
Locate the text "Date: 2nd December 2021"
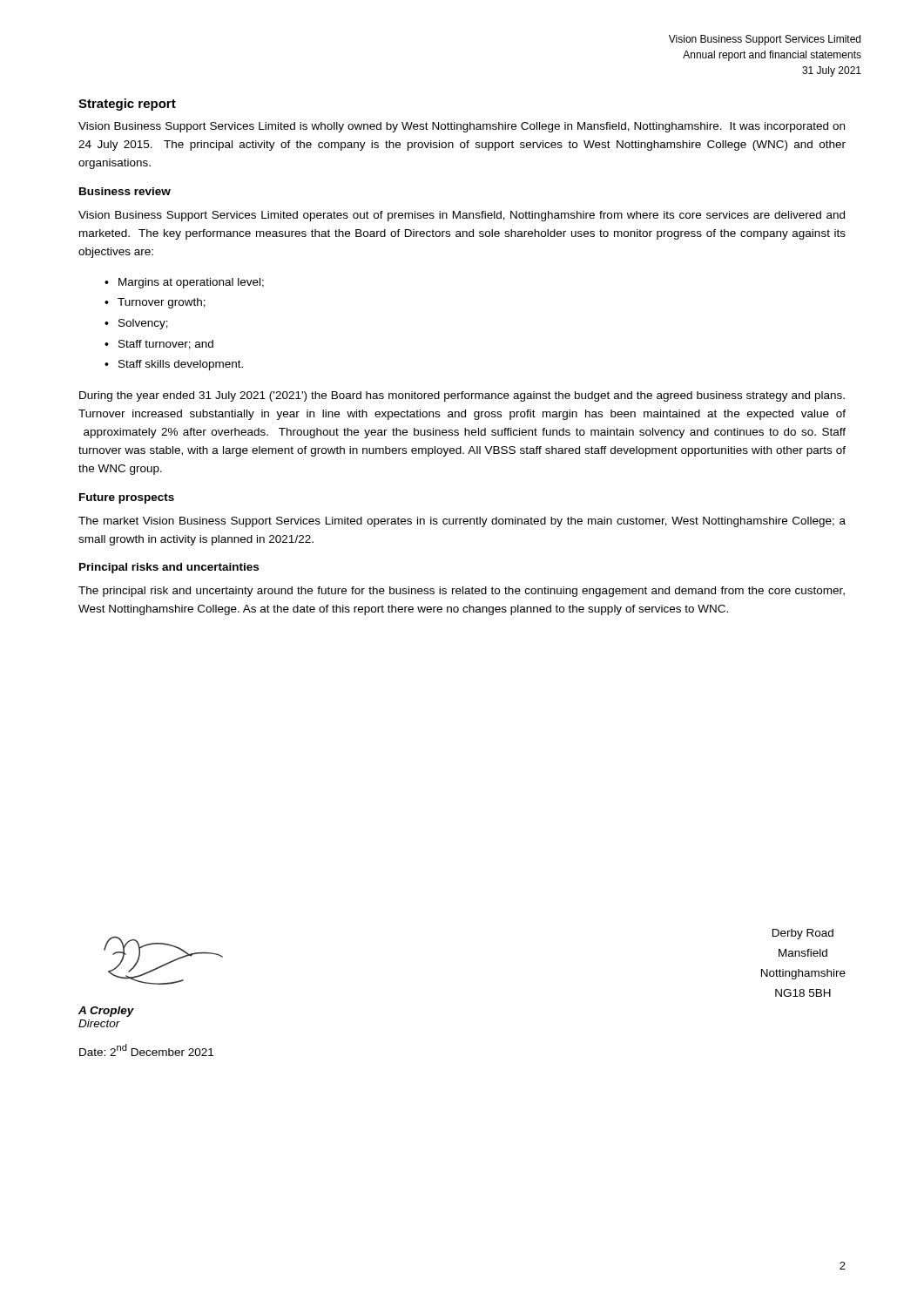(x=146, y=1050)
